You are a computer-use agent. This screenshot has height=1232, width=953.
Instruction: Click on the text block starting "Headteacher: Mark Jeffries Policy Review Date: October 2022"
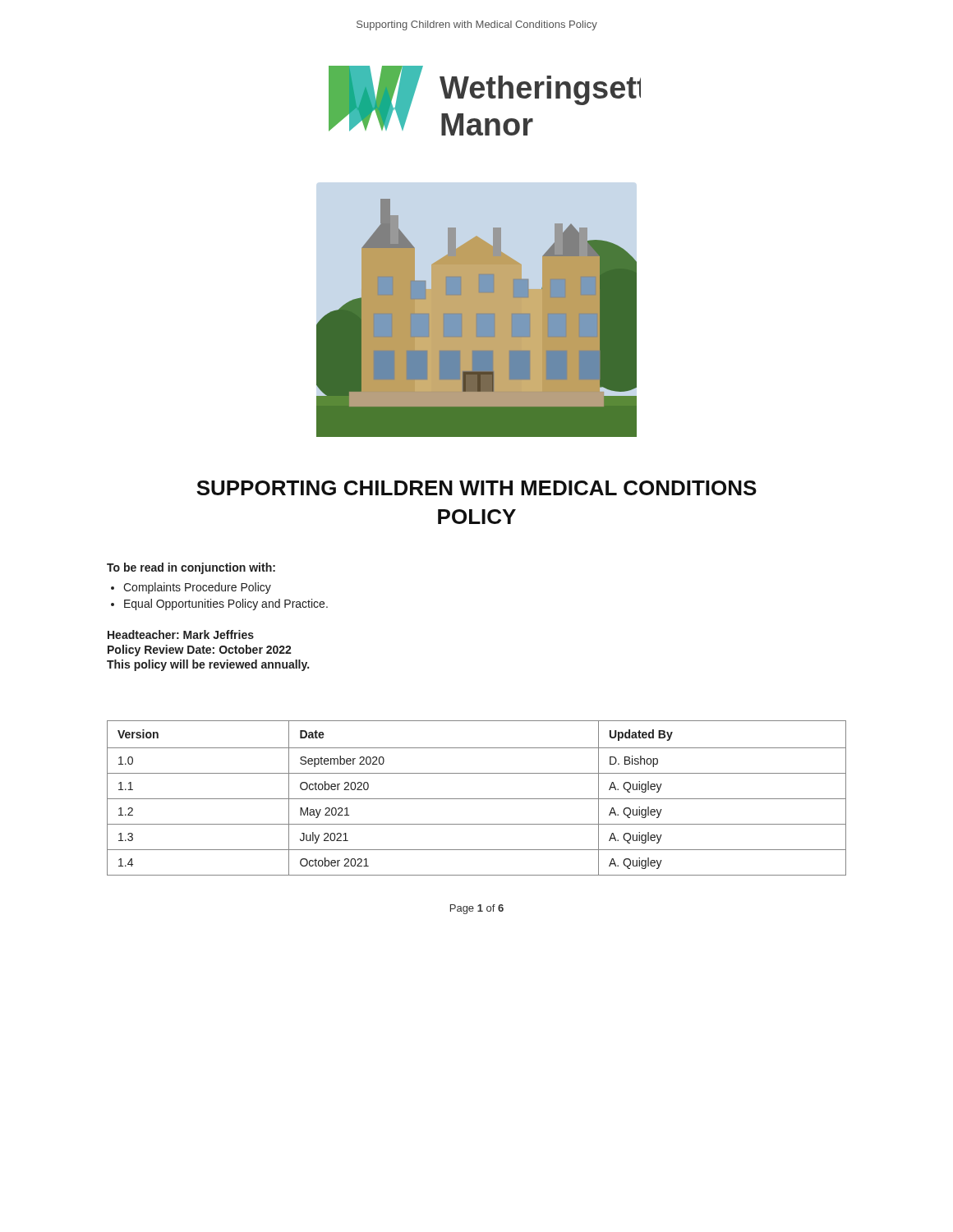[x=181, y=634]
